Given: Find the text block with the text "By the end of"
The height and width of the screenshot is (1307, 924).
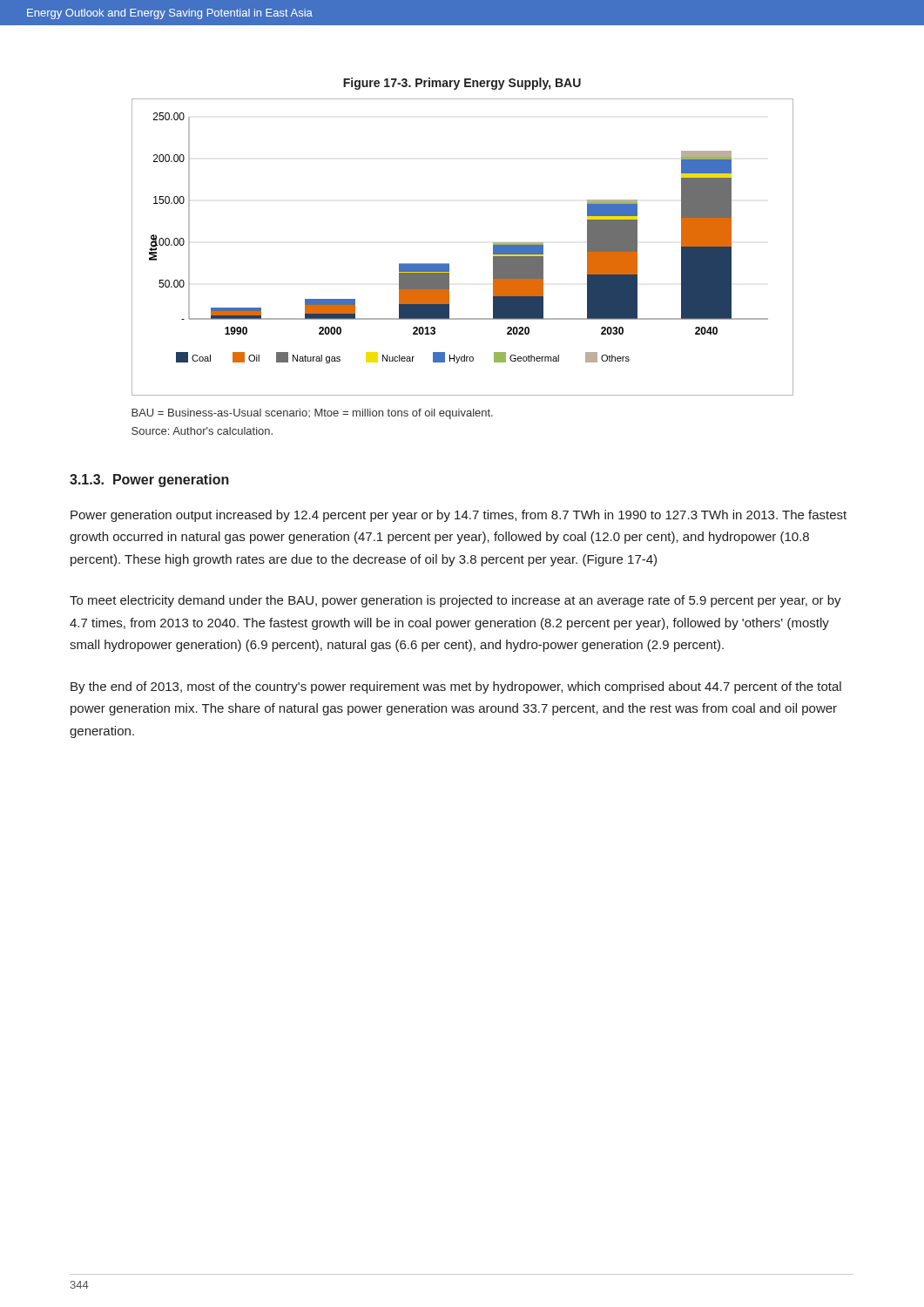Looking at the screenshot, I should (456, 708).
